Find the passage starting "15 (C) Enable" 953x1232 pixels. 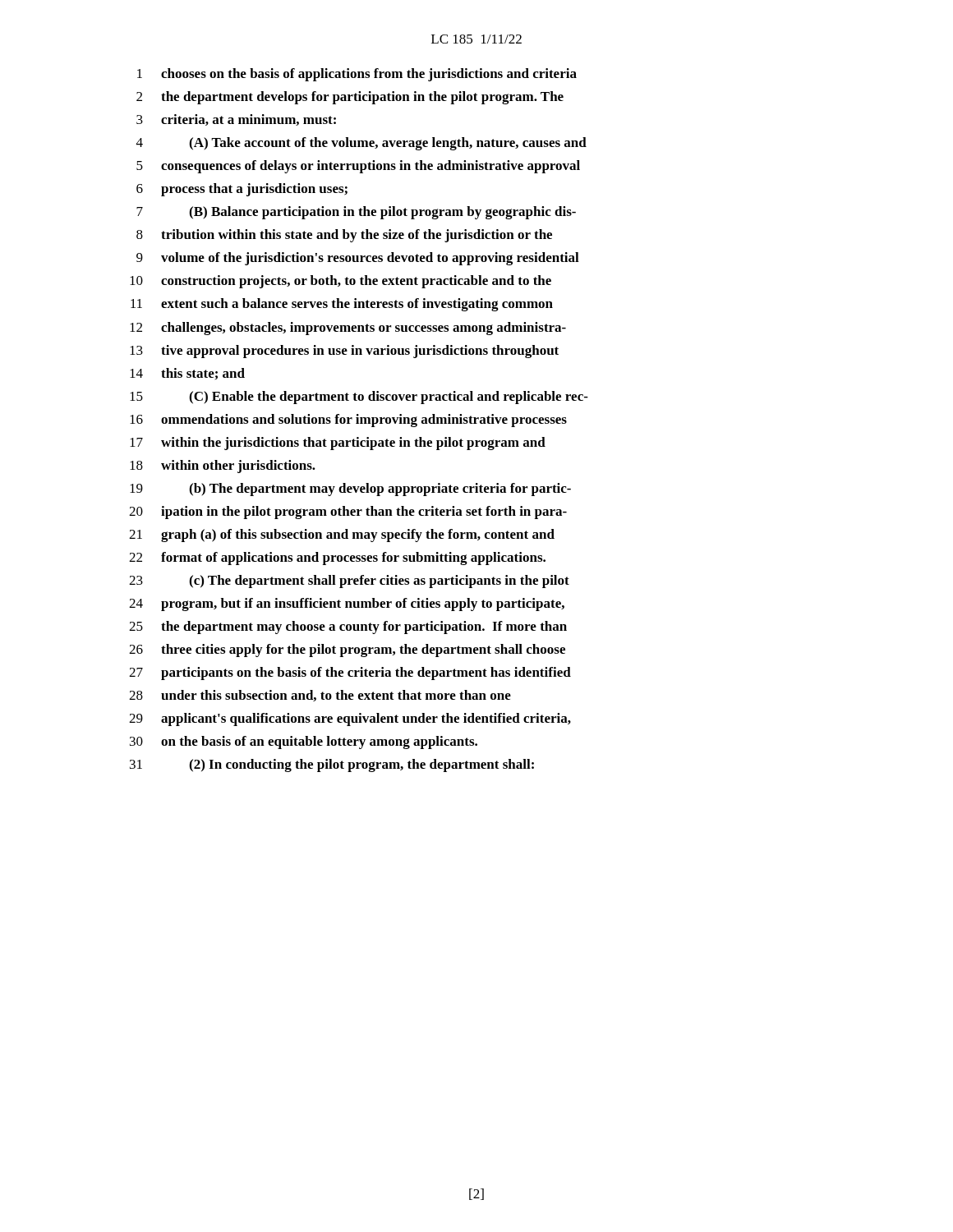pos(485,396)
